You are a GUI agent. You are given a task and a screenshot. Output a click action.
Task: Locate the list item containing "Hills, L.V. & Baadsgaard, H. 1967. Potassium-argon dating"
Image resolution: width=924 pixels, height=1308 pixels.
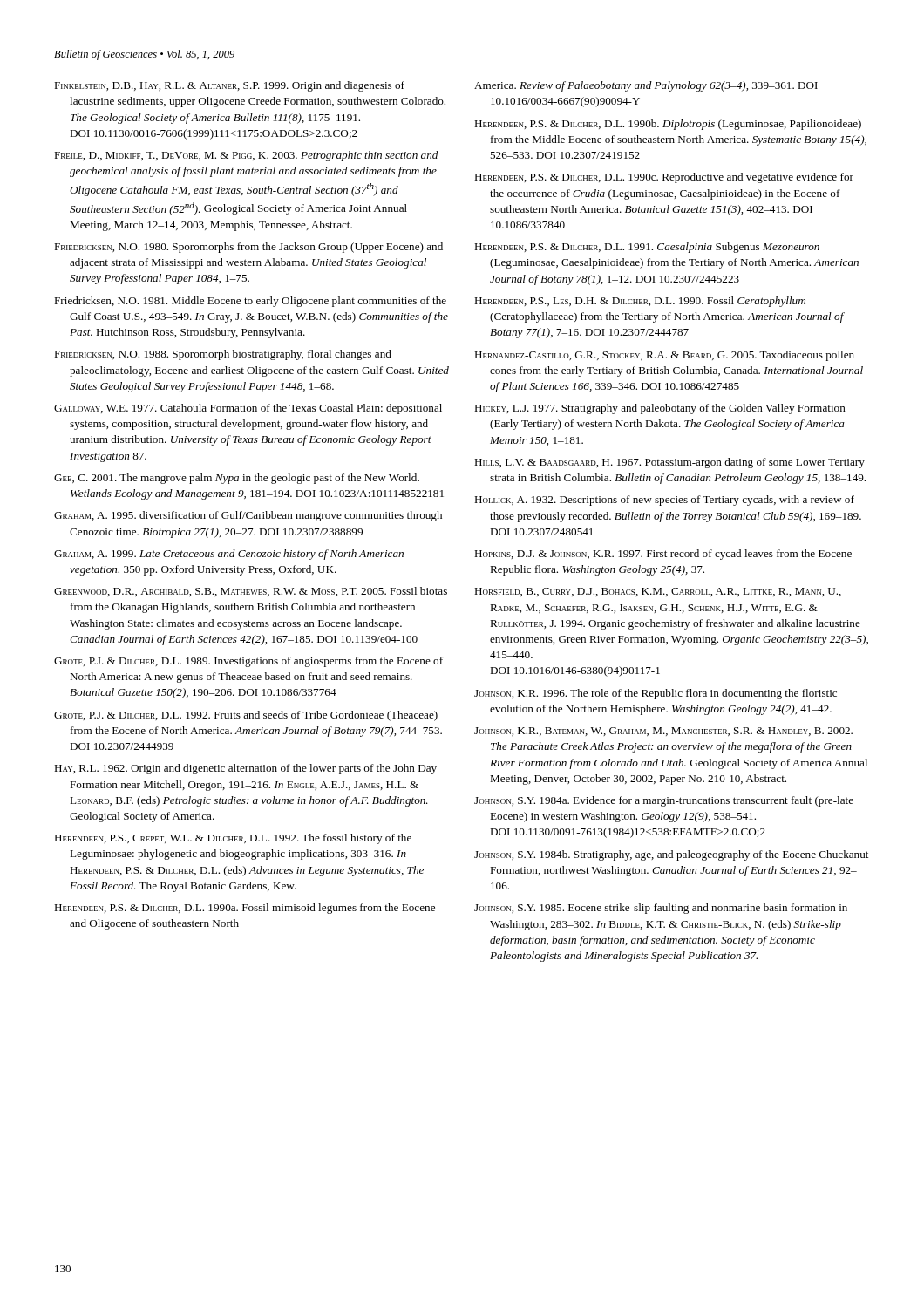670,470
